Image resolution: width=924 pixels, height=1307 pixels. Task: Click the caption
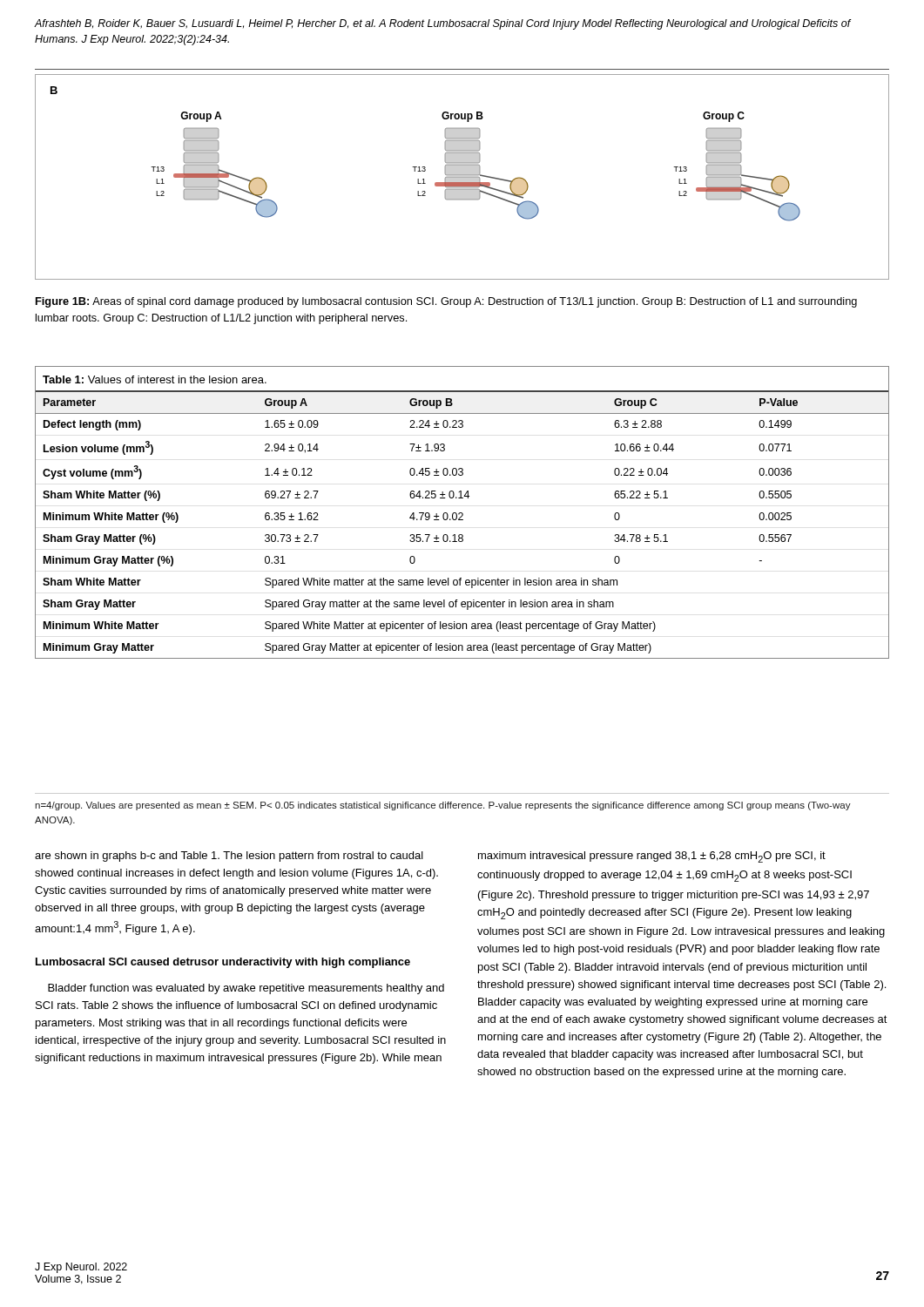[446, 309]
